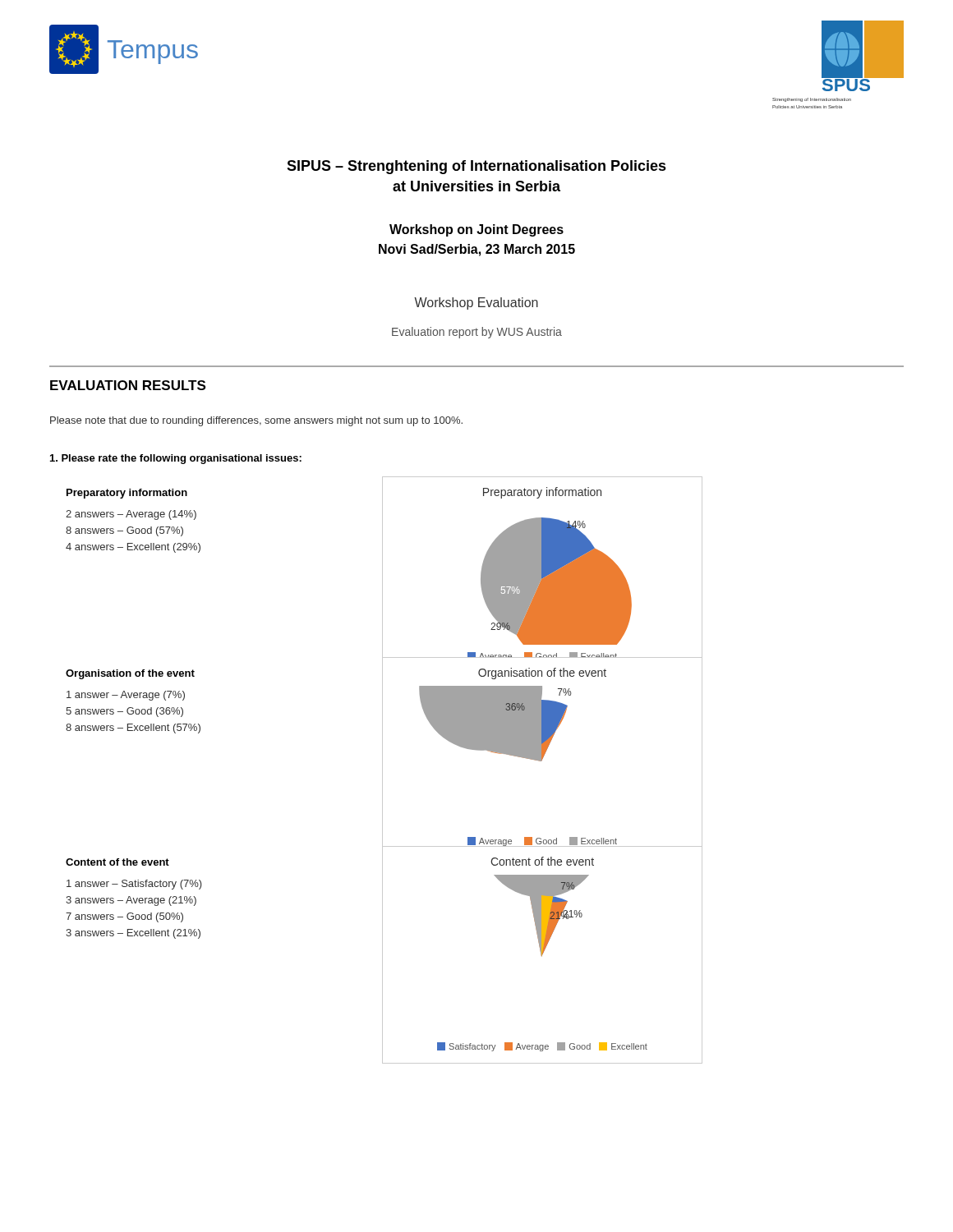Screen dimensions: 1232x953
Task: Locate the text "Preparatory information"
Action: 127,492
